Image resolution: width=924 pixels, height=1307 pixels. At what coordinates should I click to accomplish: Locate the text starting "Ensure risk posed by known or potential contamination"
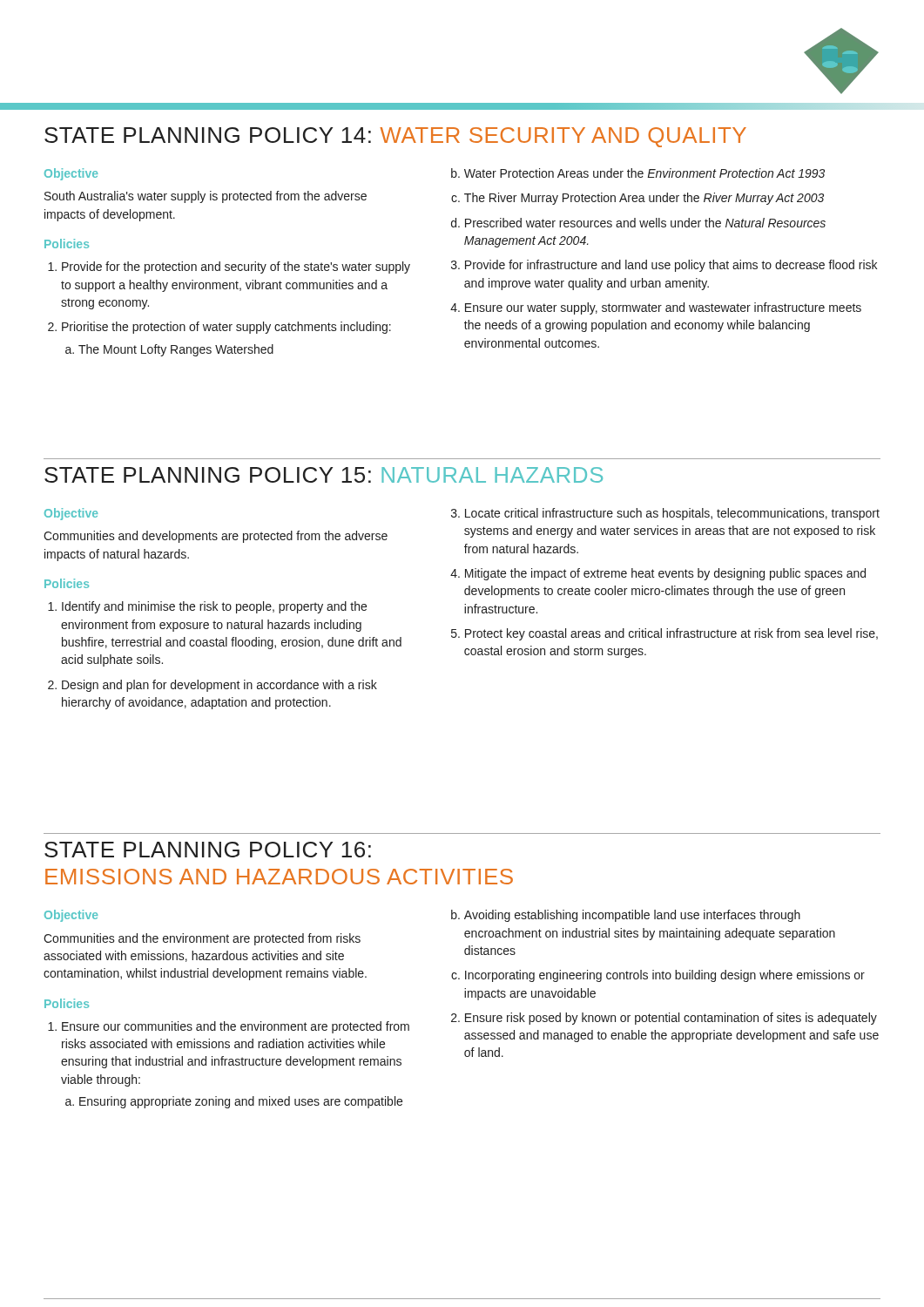[664, 1035]
